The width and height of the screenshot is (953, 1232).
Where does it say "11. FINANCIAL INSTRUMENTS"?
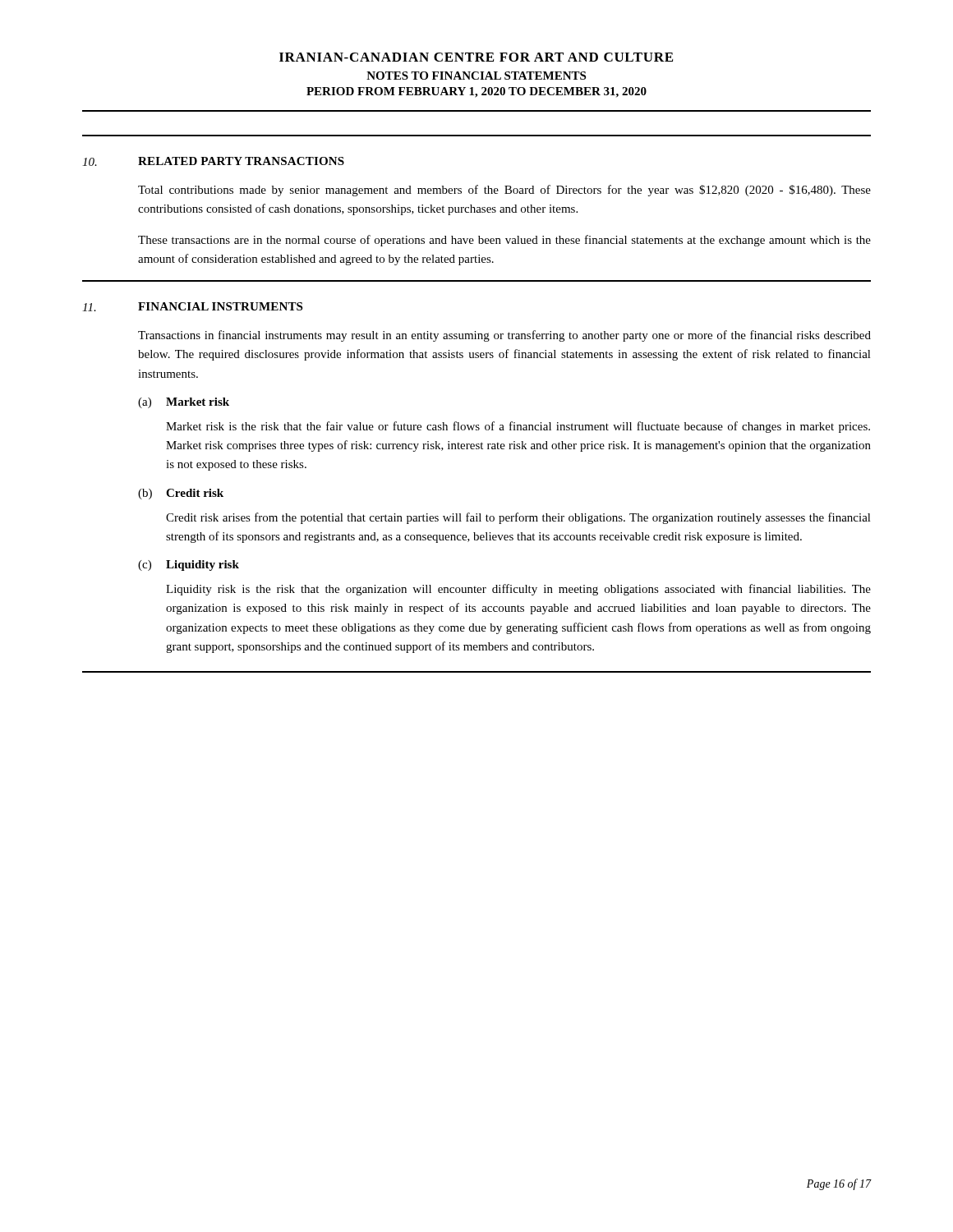193,307
